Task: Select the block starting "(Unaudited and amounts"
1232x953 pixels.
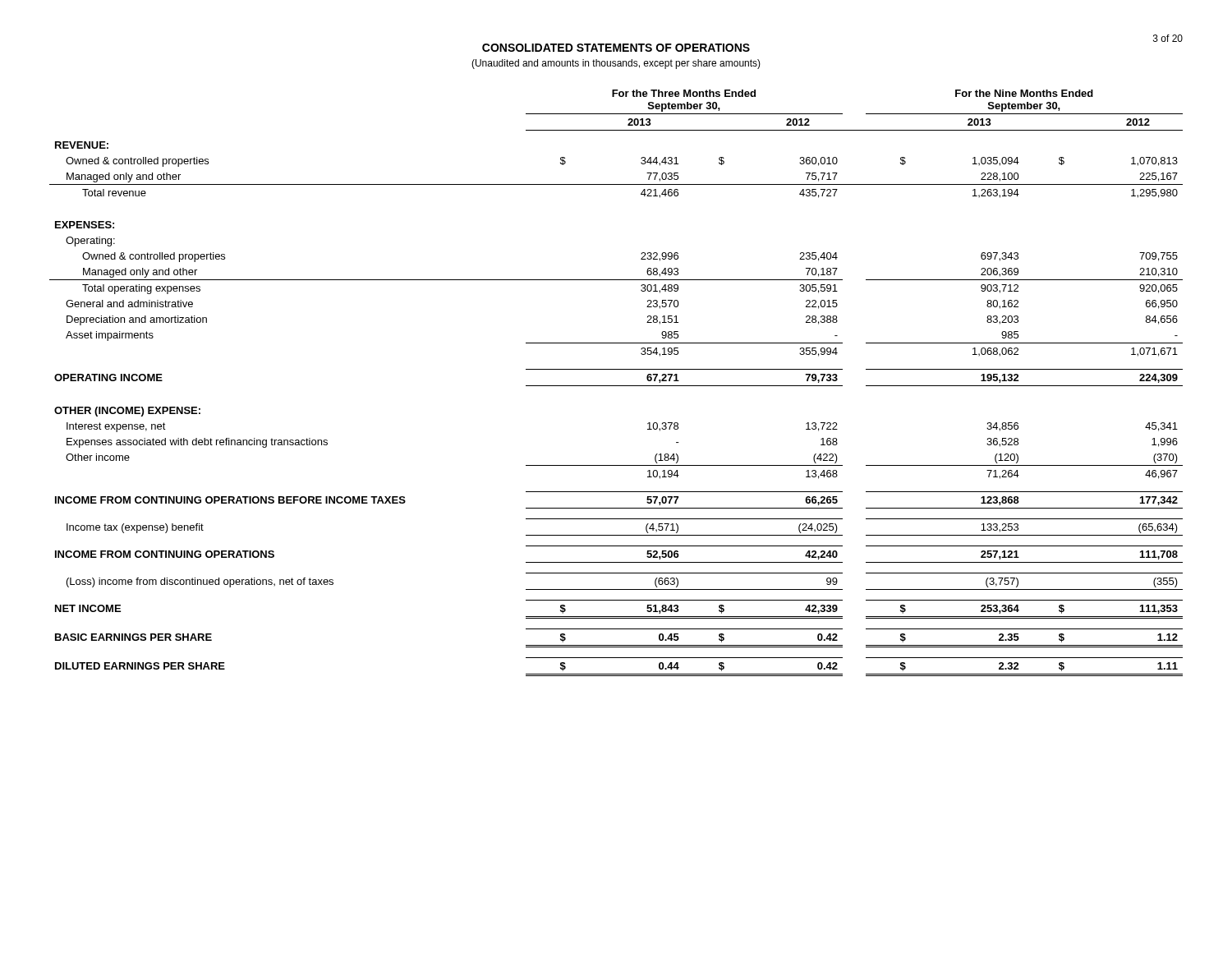Action: pos(616,63)
